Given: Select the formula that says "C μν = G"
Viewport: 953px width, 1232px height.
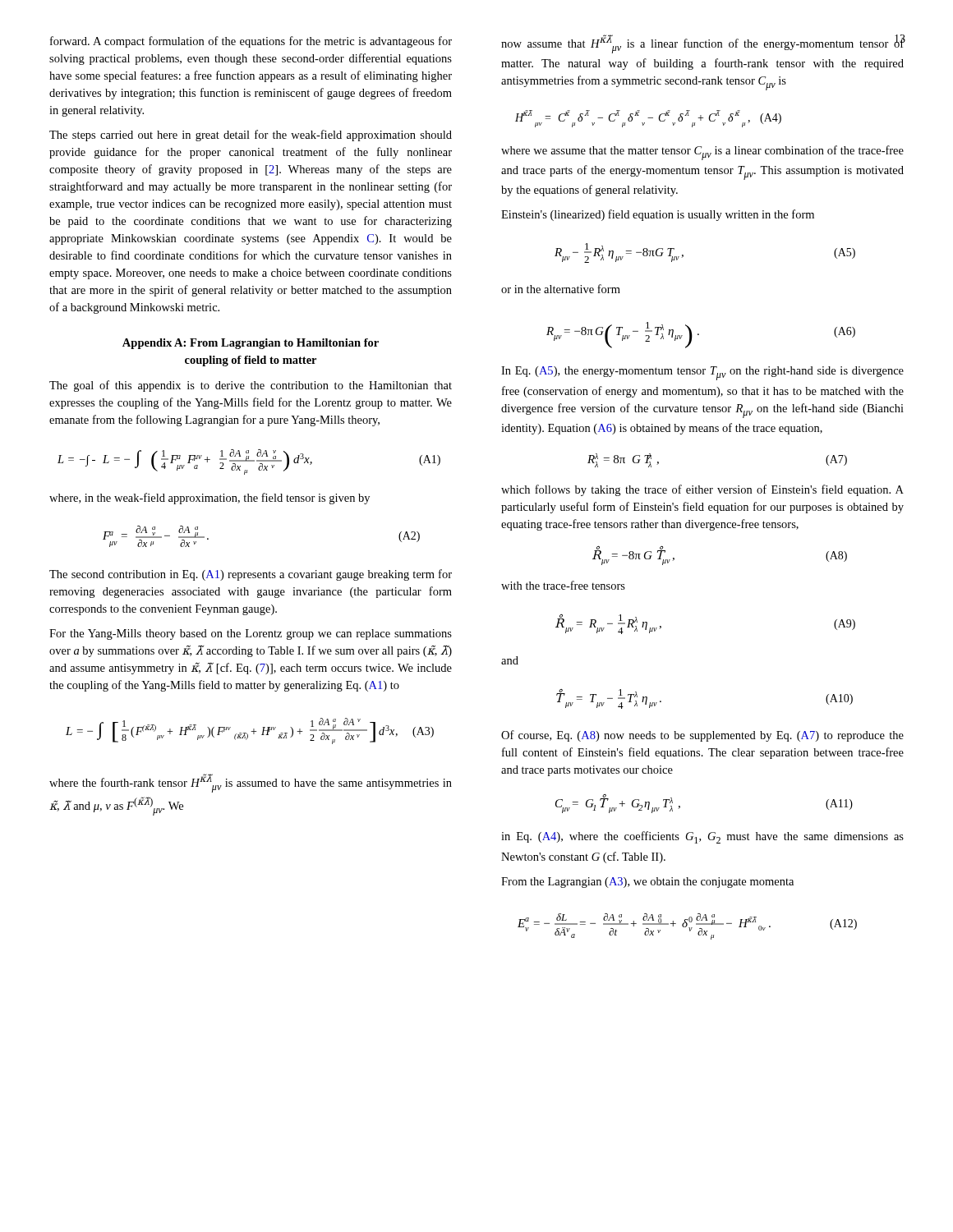Looking at the screenshot, I should click(x=608, y=800).
